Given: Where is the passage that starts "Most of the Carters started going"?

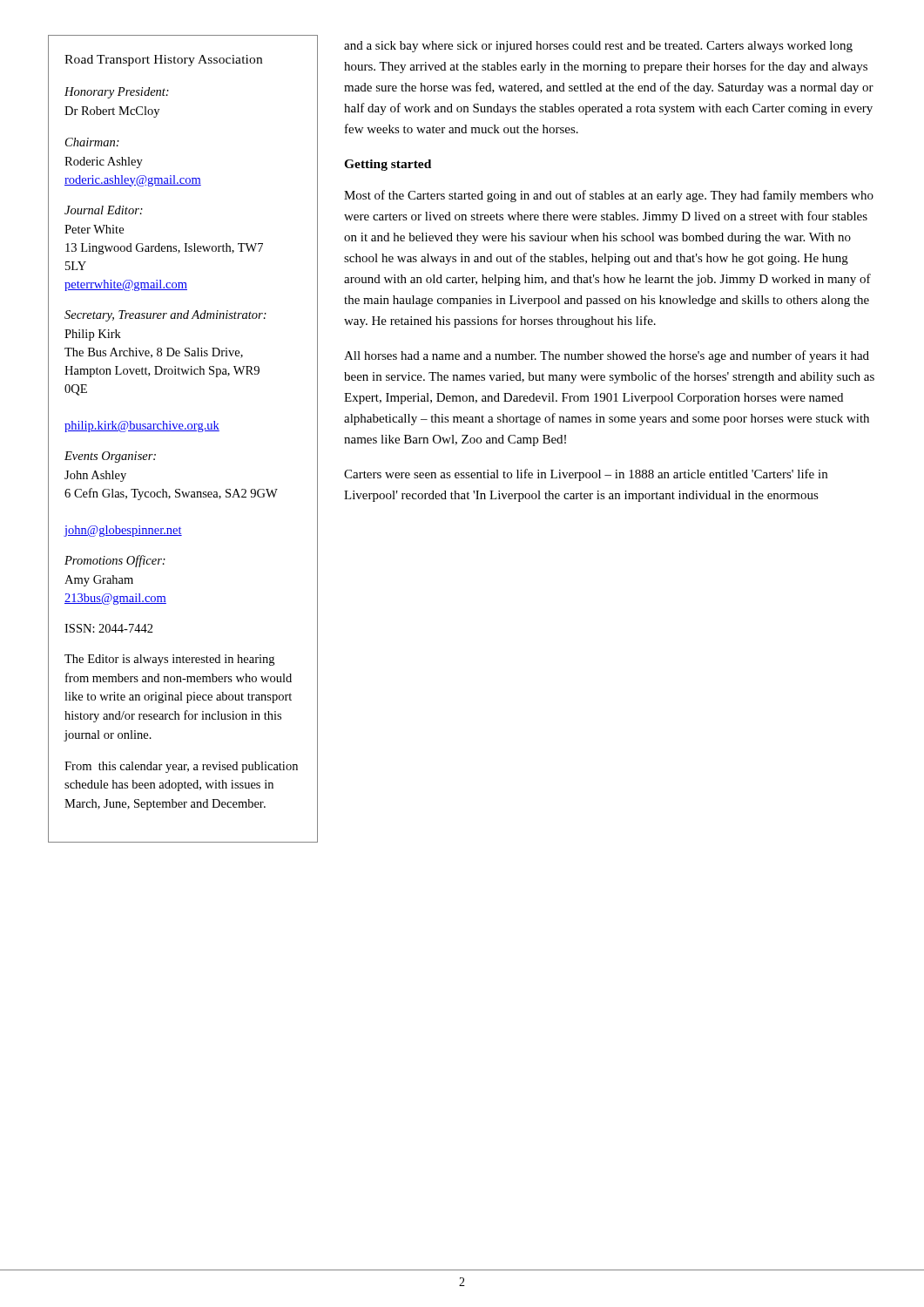Looking at the screenshot, I should [609, 258].
